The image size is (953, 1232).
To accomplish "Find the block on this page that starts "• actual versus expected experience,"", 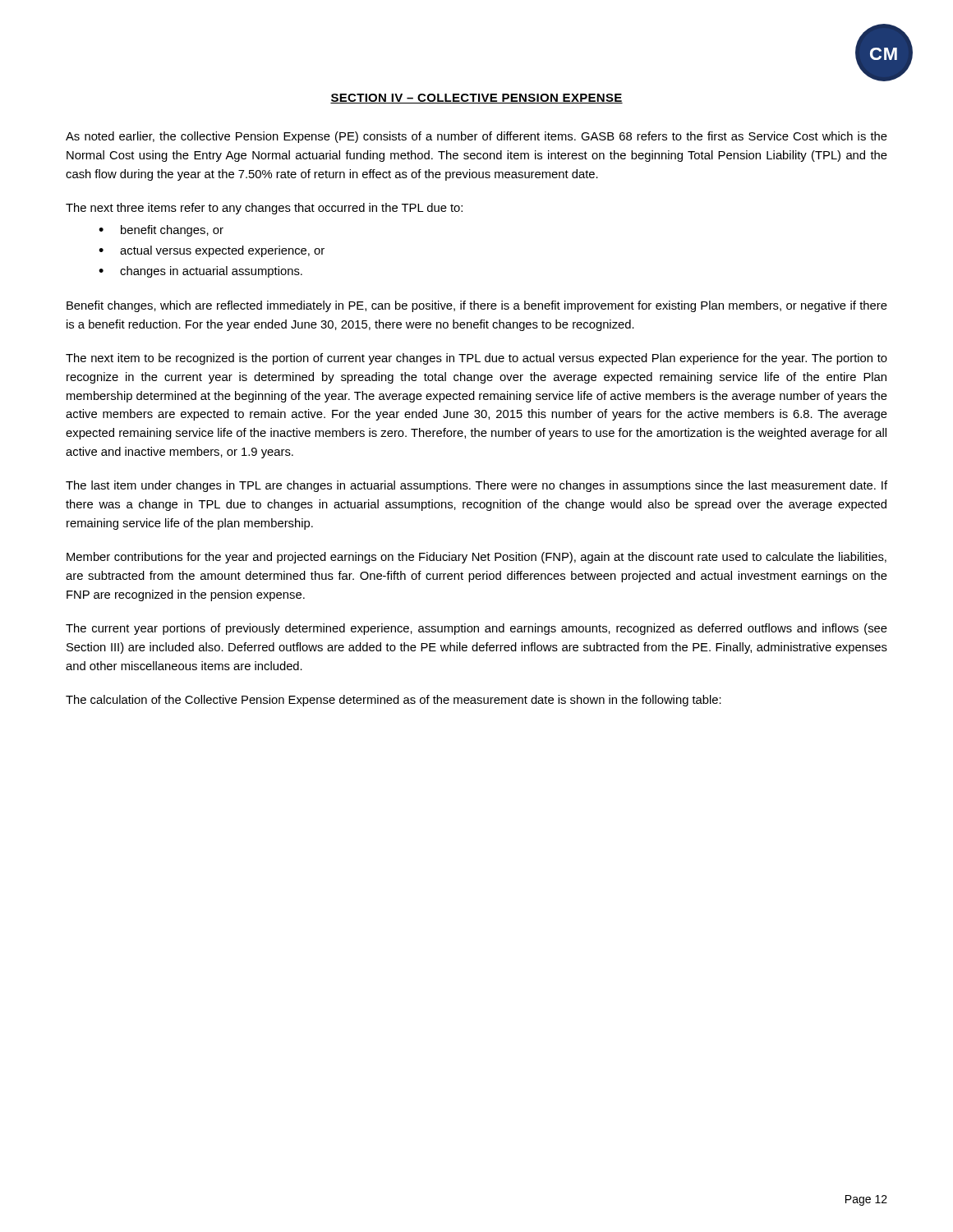I will click(x=212, y=251).
